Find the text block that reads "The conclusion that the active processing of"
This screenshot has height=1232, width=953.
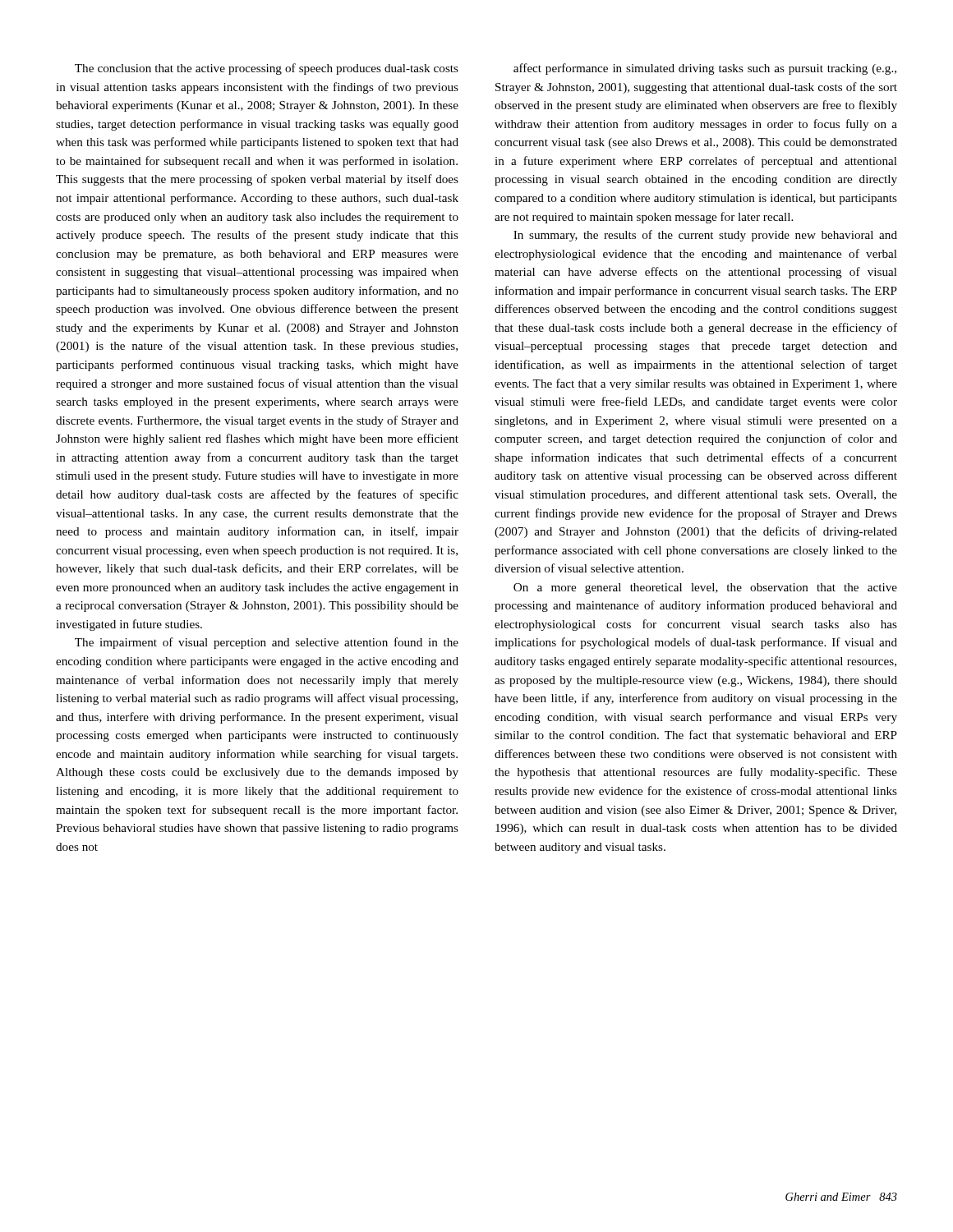click(257, 458)
